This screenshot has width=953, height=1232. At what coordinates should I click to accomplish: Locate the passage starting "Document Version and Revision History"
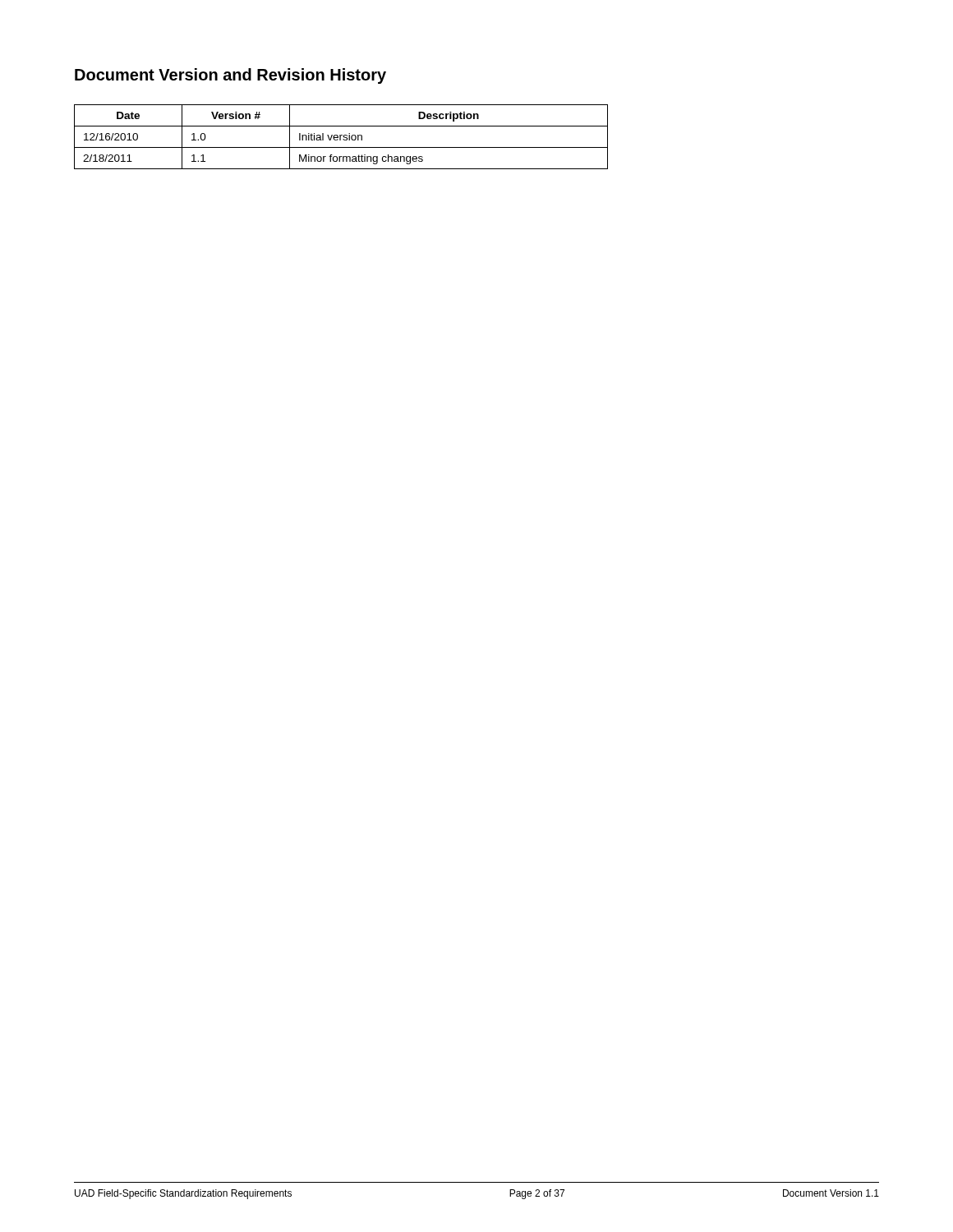230,75
